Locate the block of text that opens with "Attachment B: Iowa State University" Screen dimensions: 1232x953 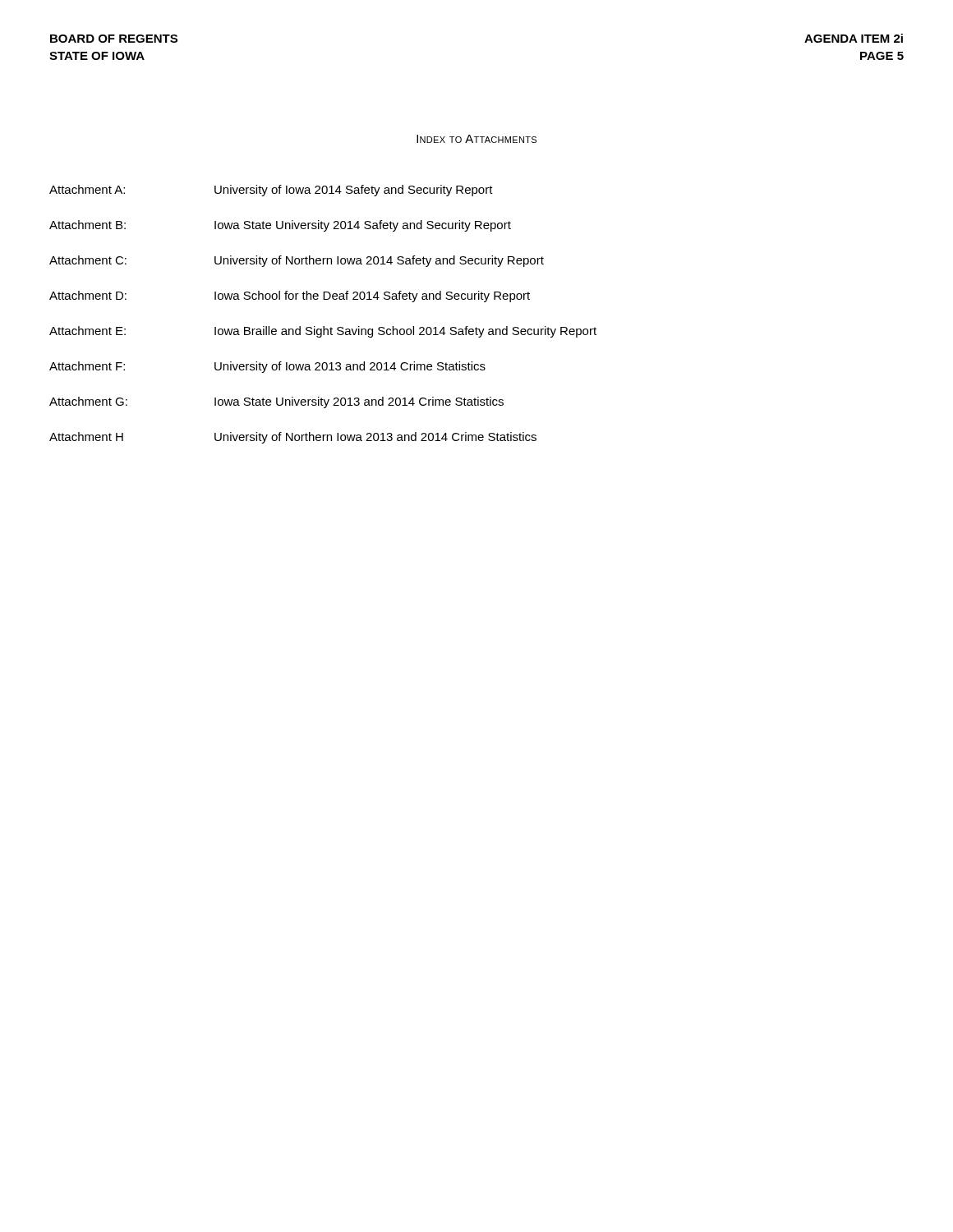tap(476, 225)
